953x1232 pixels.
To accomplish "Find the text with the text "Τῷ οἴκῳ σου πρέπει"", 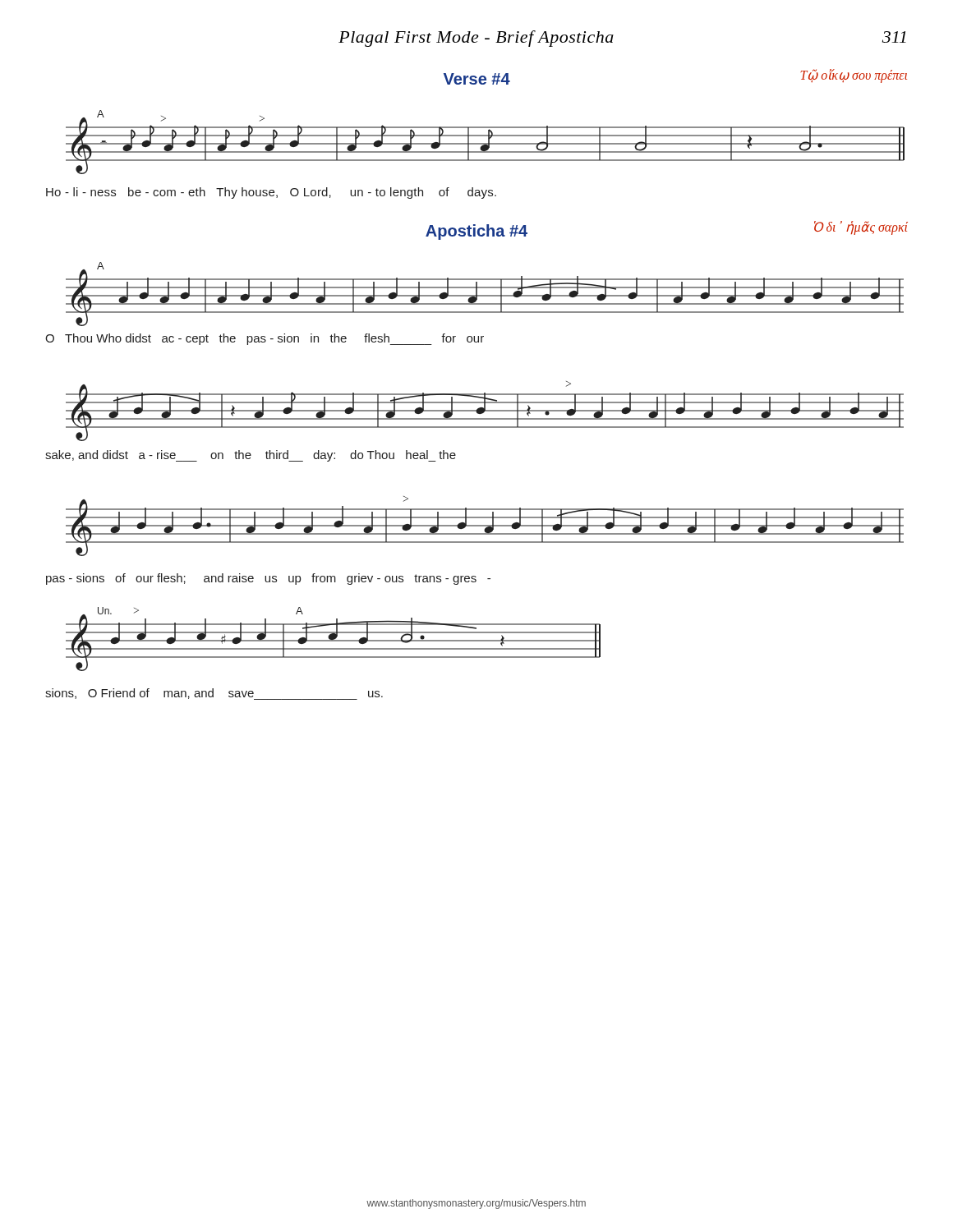I will click(854, 75).
